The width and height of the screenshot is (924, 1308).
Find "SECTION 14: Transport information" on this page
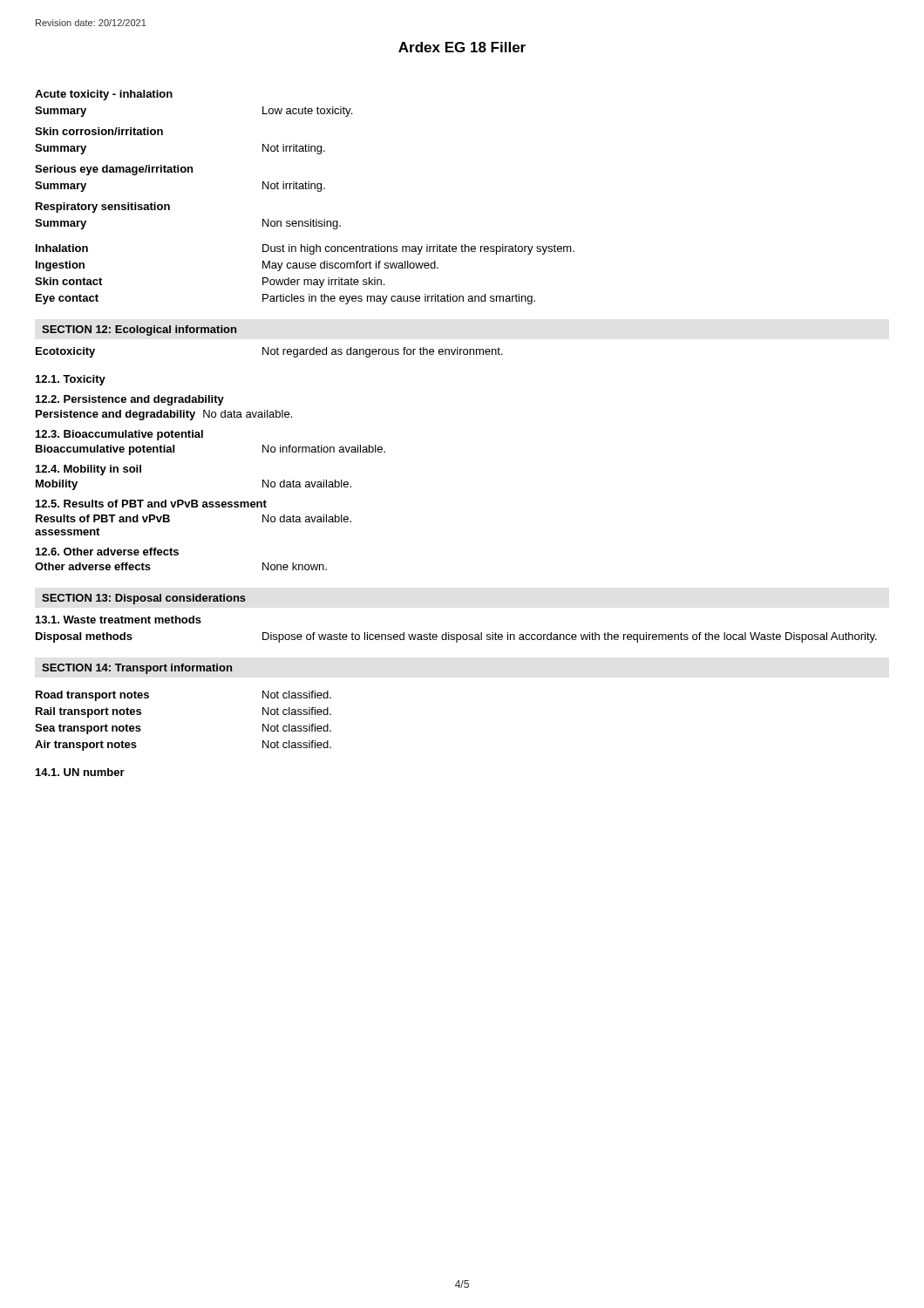click(x=137, y=667)
